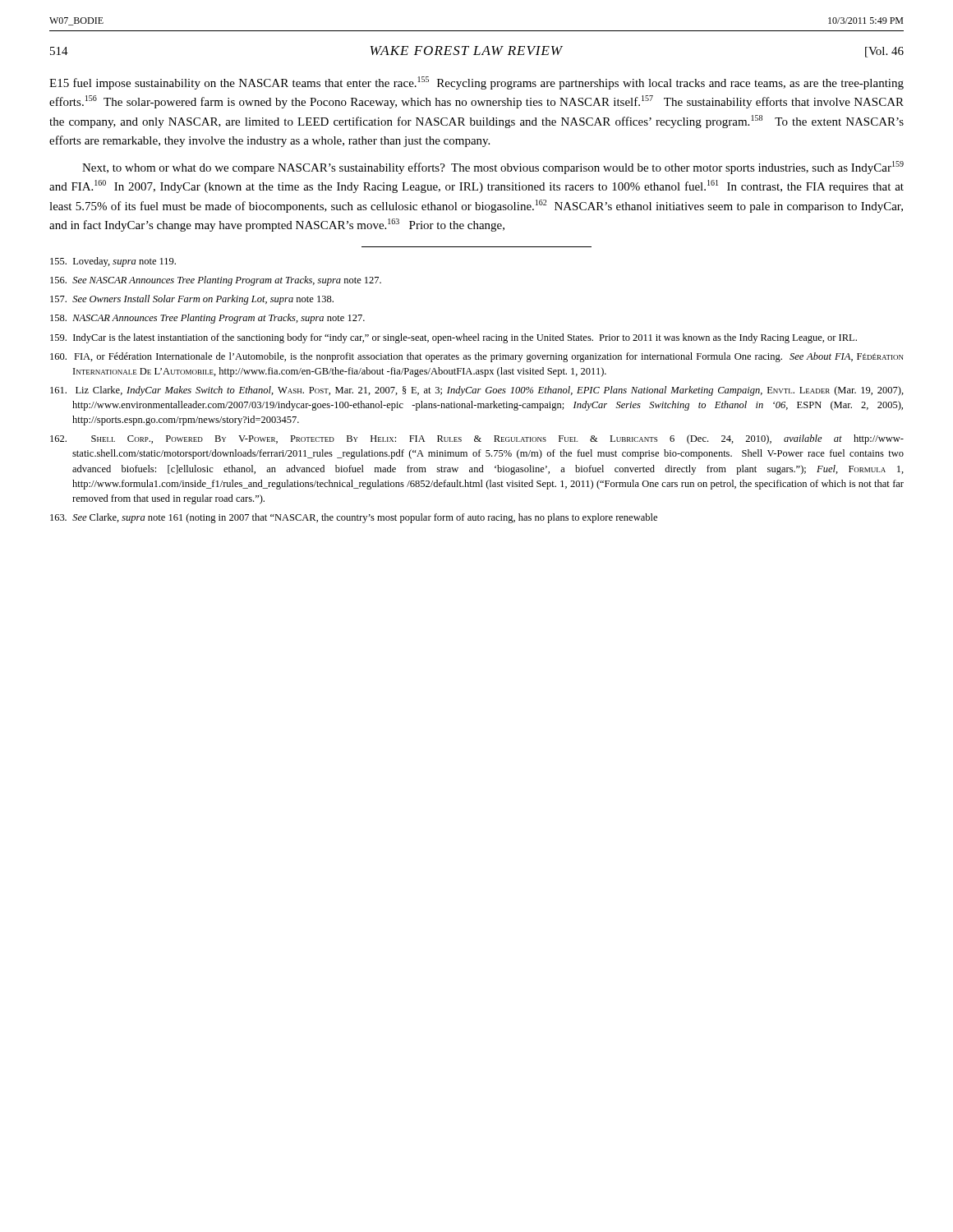Image resolution: width=953 pixels, height=1232 pixels.
Task: Select the passage starting "Shell Corp., Powered by V-Power,"
Action: [x=476, y=469]
